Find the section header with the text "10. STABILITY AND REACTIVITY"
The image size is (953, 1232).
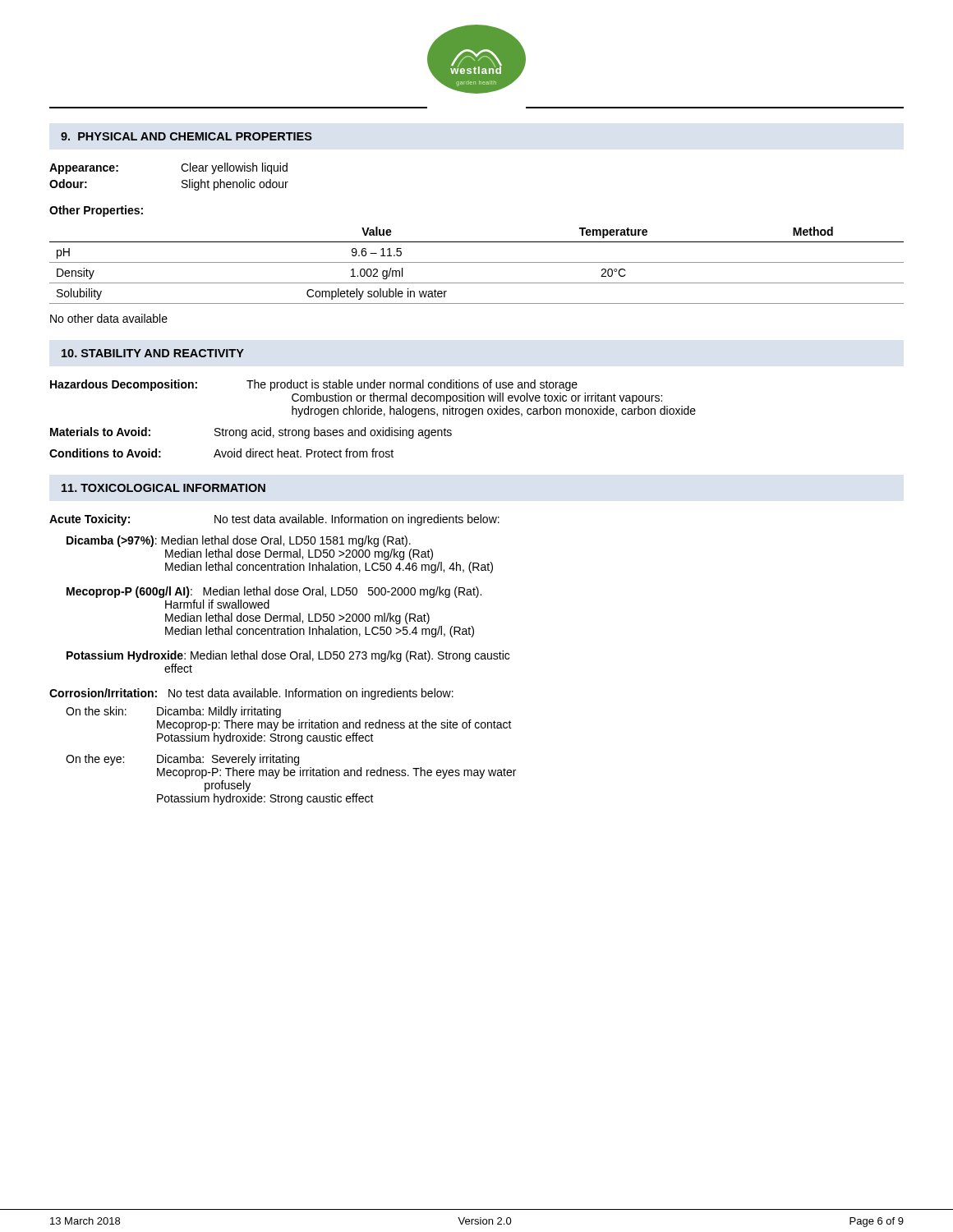click(x=152, y=353)
